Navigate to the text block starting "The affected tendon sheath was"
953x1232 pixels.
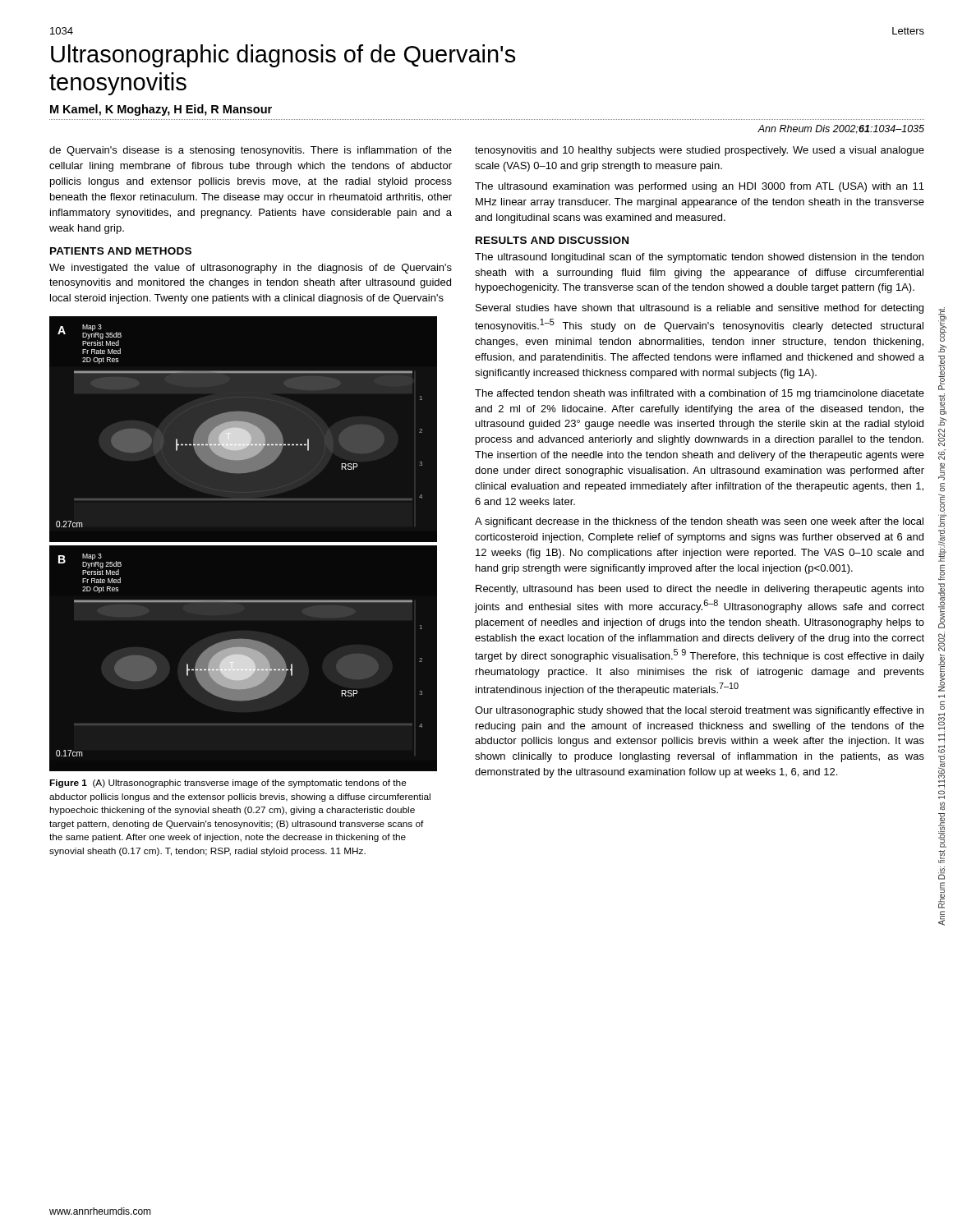[x=700, y=447]
